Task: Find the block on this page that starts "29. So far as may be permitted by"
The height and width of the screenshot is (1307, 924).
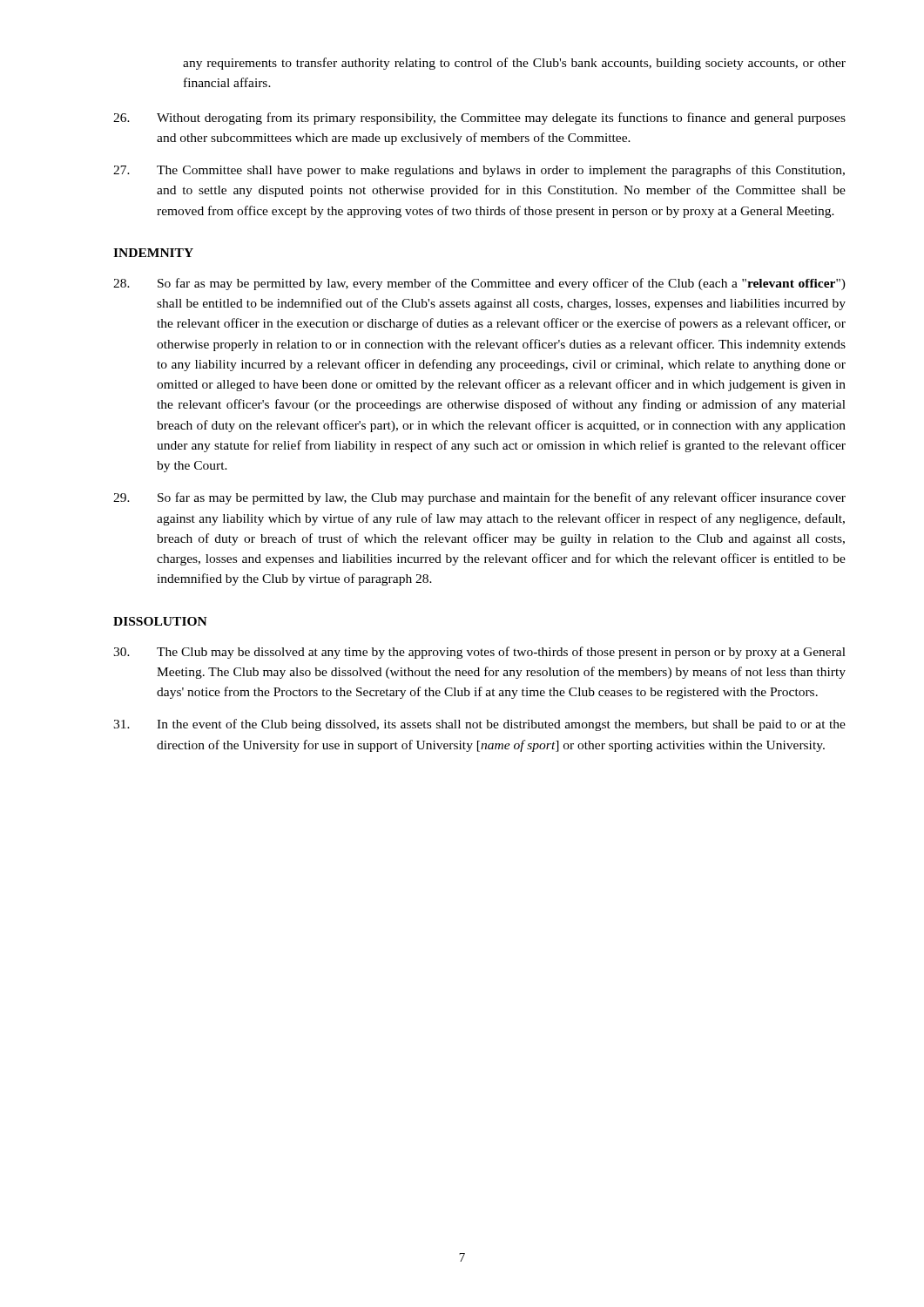Action: coord(479,538)
